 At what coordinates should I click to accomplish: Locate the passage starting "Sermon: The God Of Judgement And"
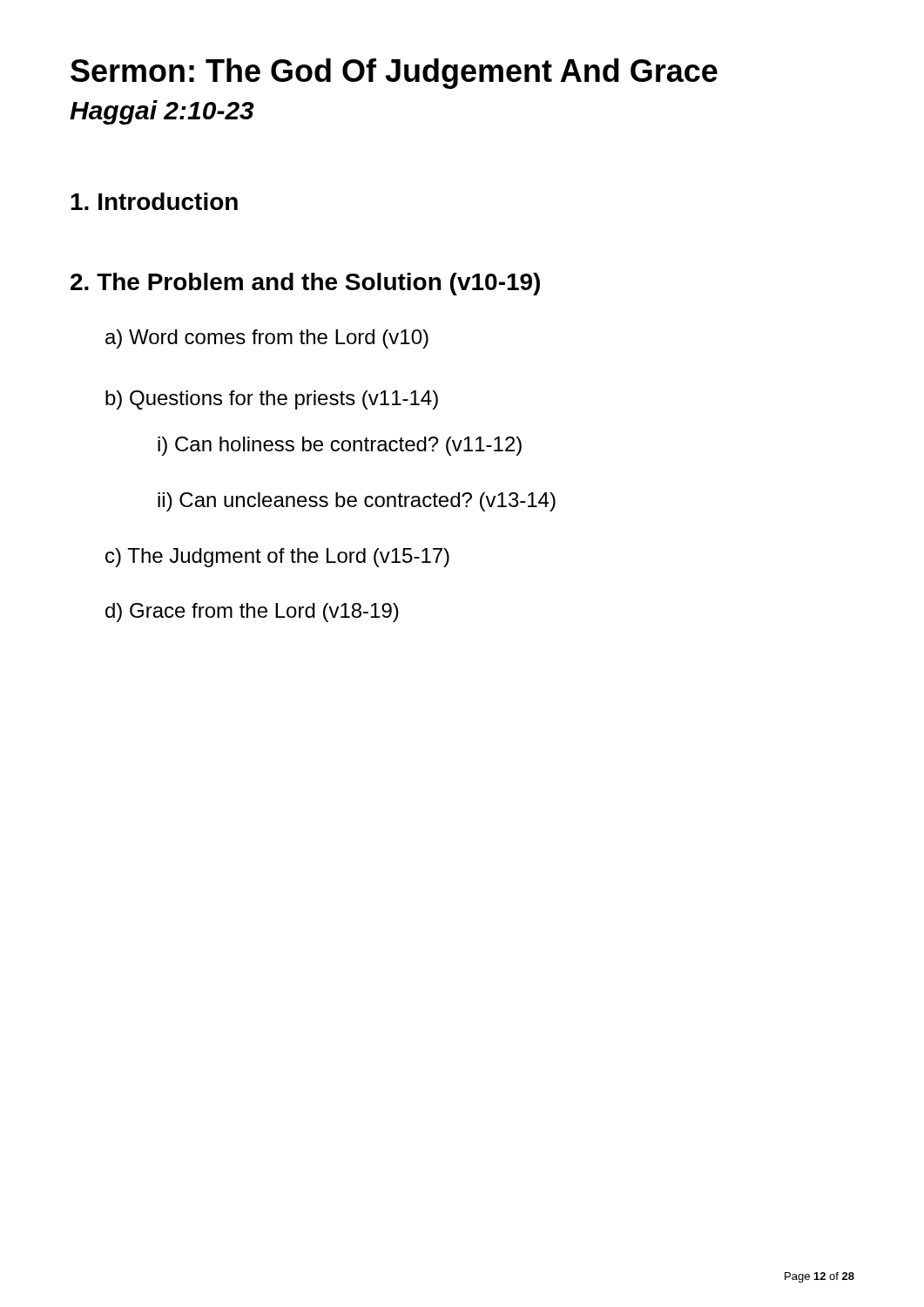[462, 90]
